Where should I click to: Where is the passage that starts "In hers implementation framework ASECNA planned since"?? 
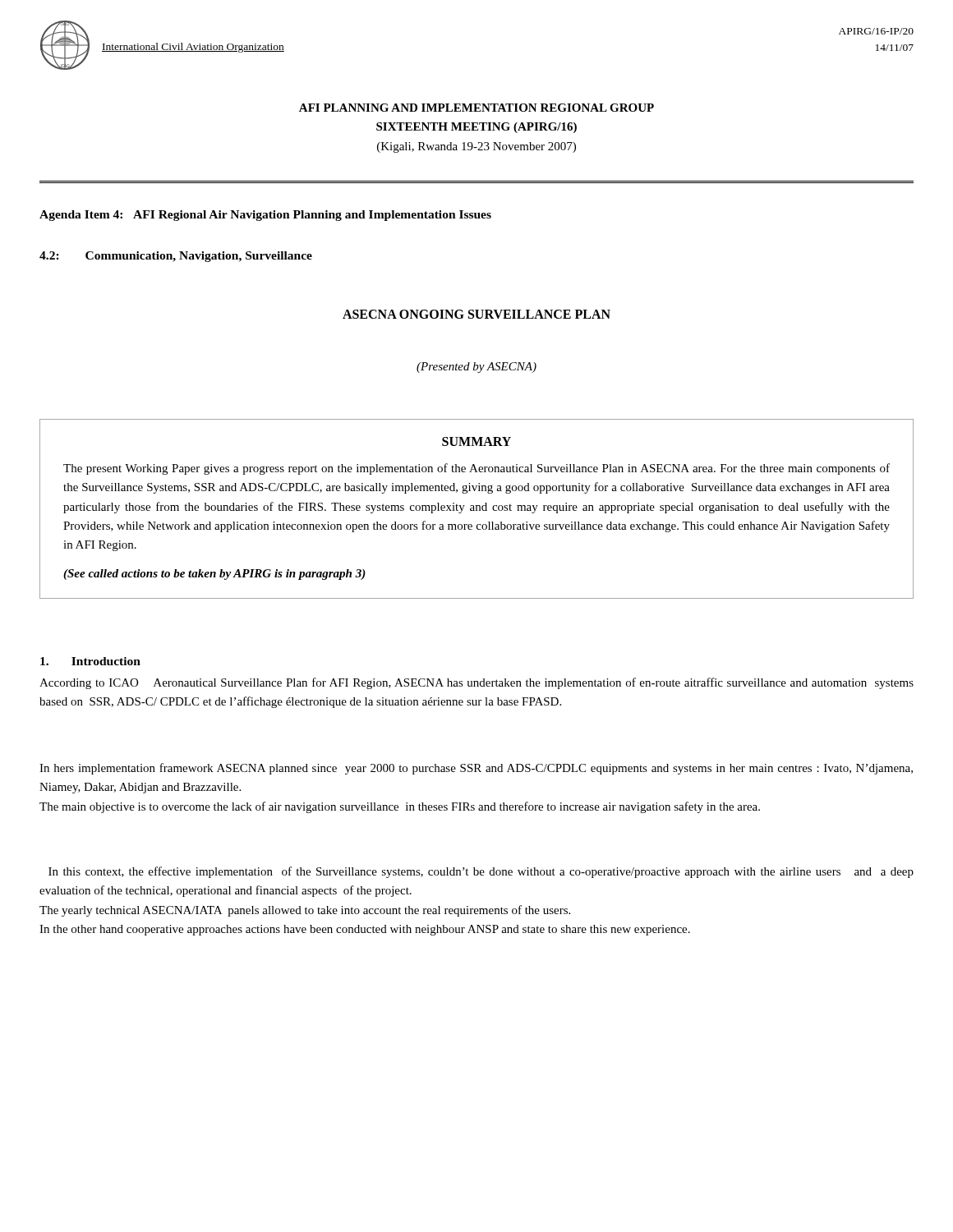[476, 769]
